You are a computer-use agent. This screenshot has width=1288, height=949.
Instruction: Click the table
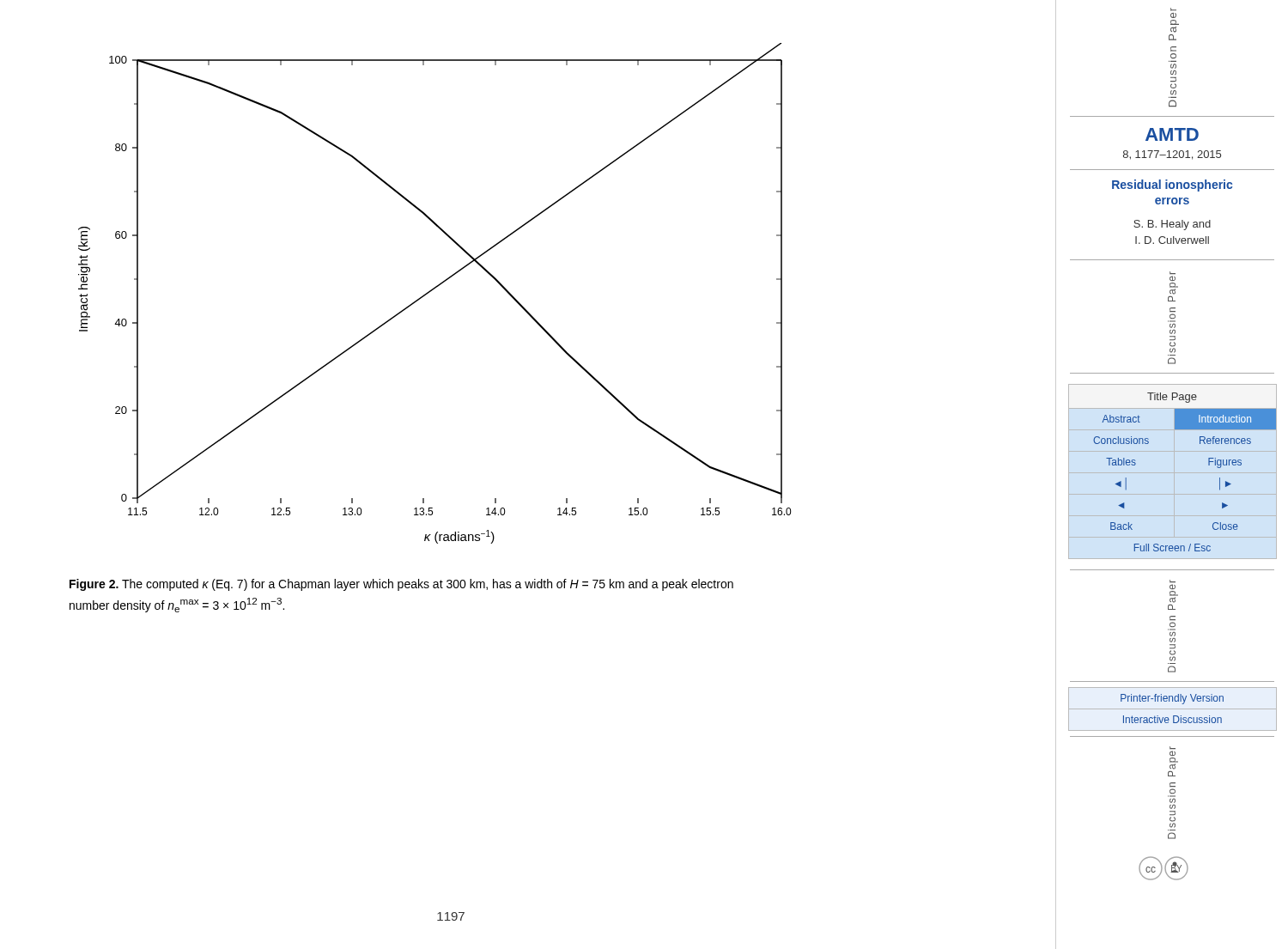click(1172, 471)
